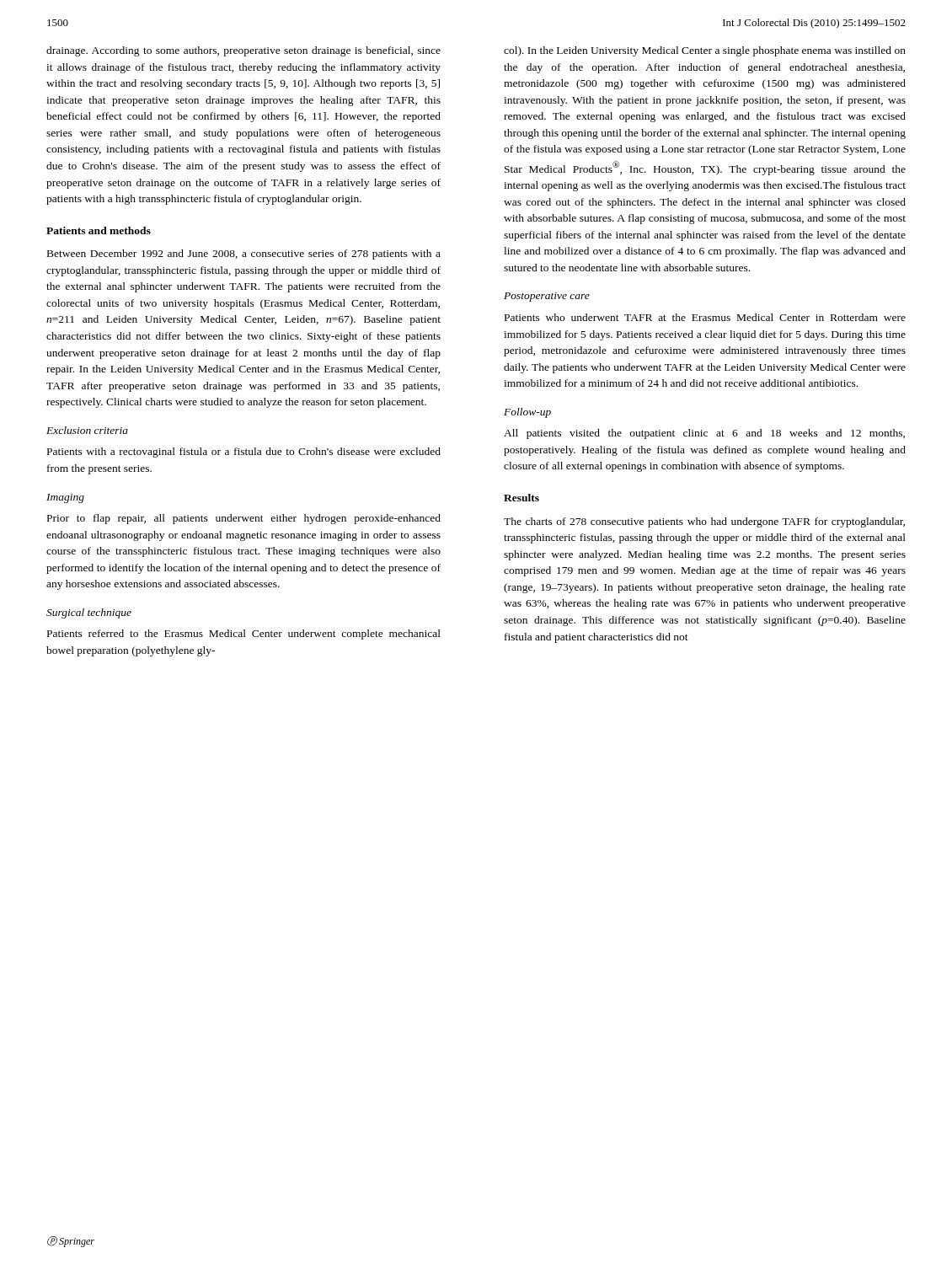This screenshot has height=1264, width=952.
Task: Select the text block with the text "The charts of 278 consecutive patients who had"
Action: click(x=705, y=579)
